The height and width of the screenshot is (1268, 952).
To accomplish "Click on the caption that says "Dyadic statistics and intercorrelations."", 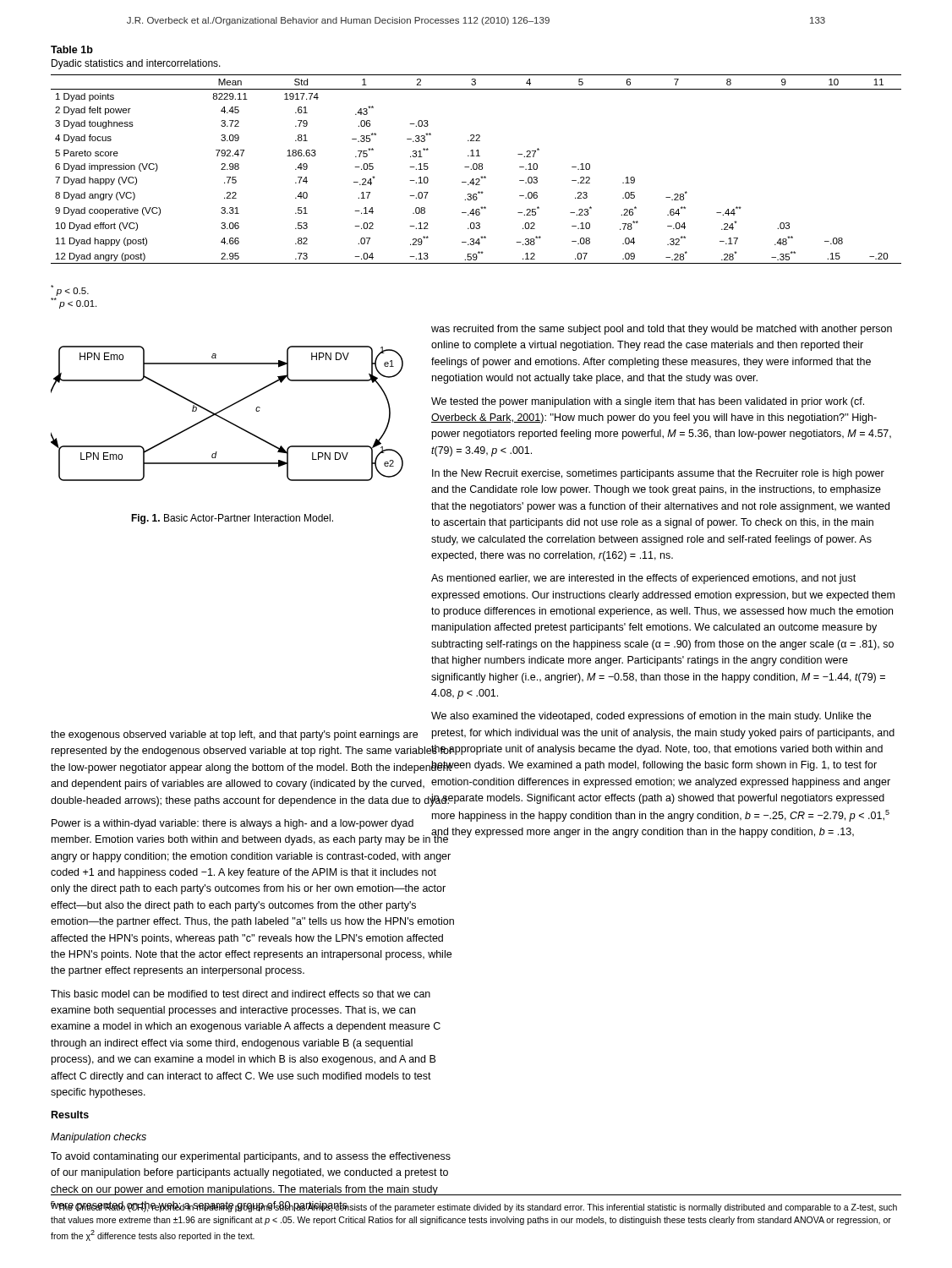I will [x=136, y=63].
